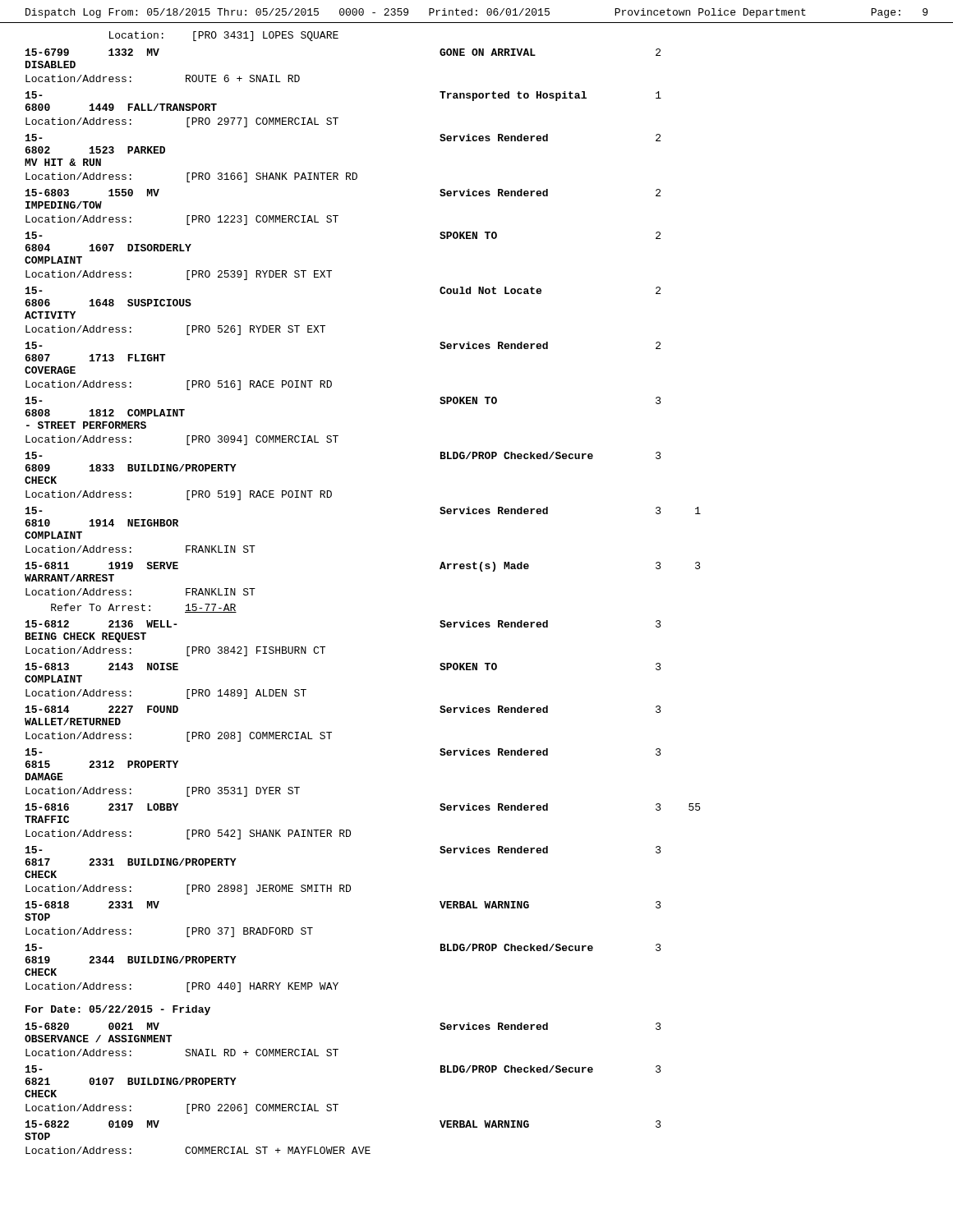The width and height of the screenshot is (953, 1232).
Task: Select the text block that says "15-6800 1449 FALL/TRANSPORT Transported to Hospital"
Action: tap(476, 109)
